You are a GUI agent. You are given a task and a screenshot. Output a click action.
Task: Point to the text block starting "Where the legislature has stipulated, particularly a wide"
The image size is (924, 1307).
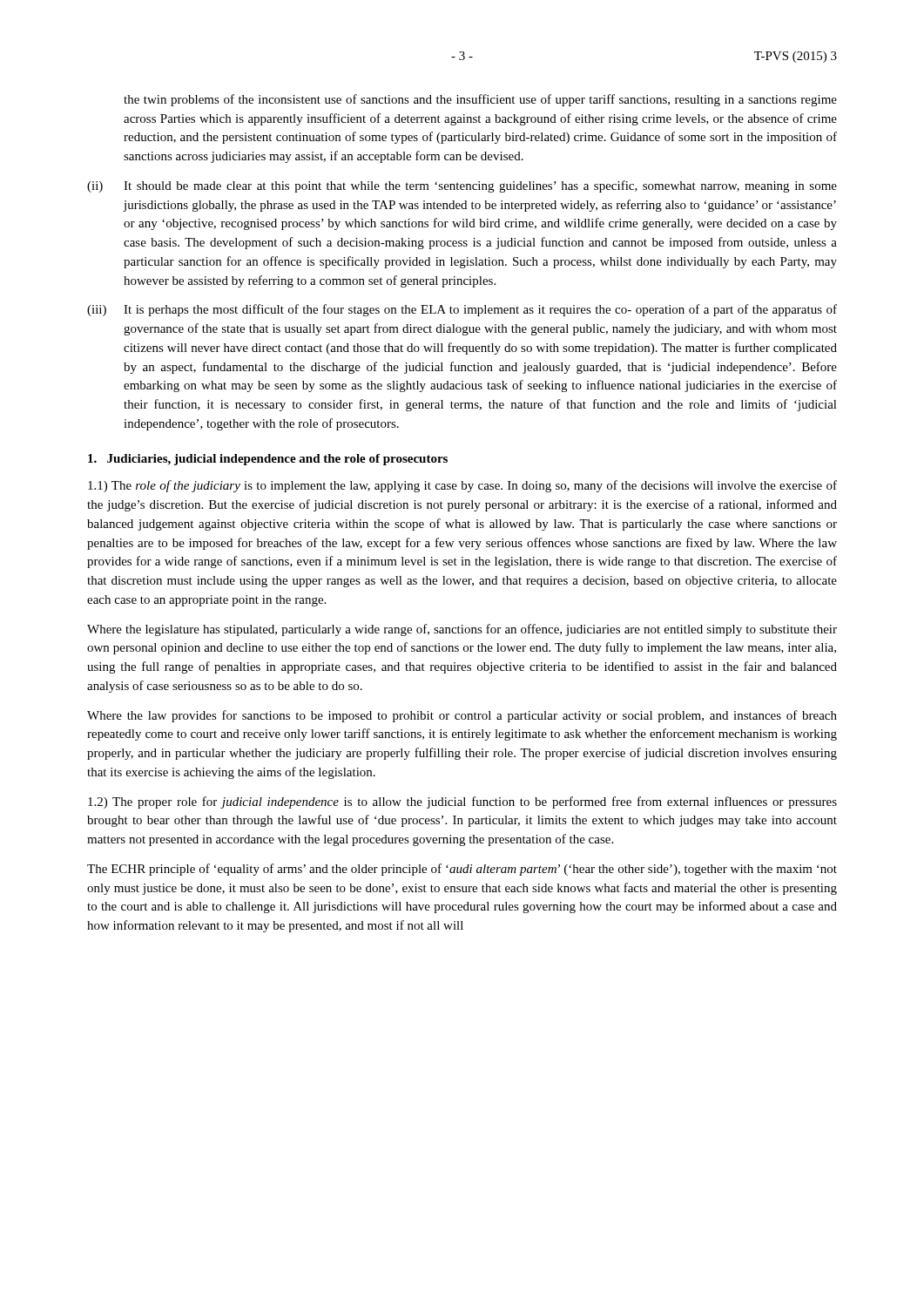pos(462,657)
